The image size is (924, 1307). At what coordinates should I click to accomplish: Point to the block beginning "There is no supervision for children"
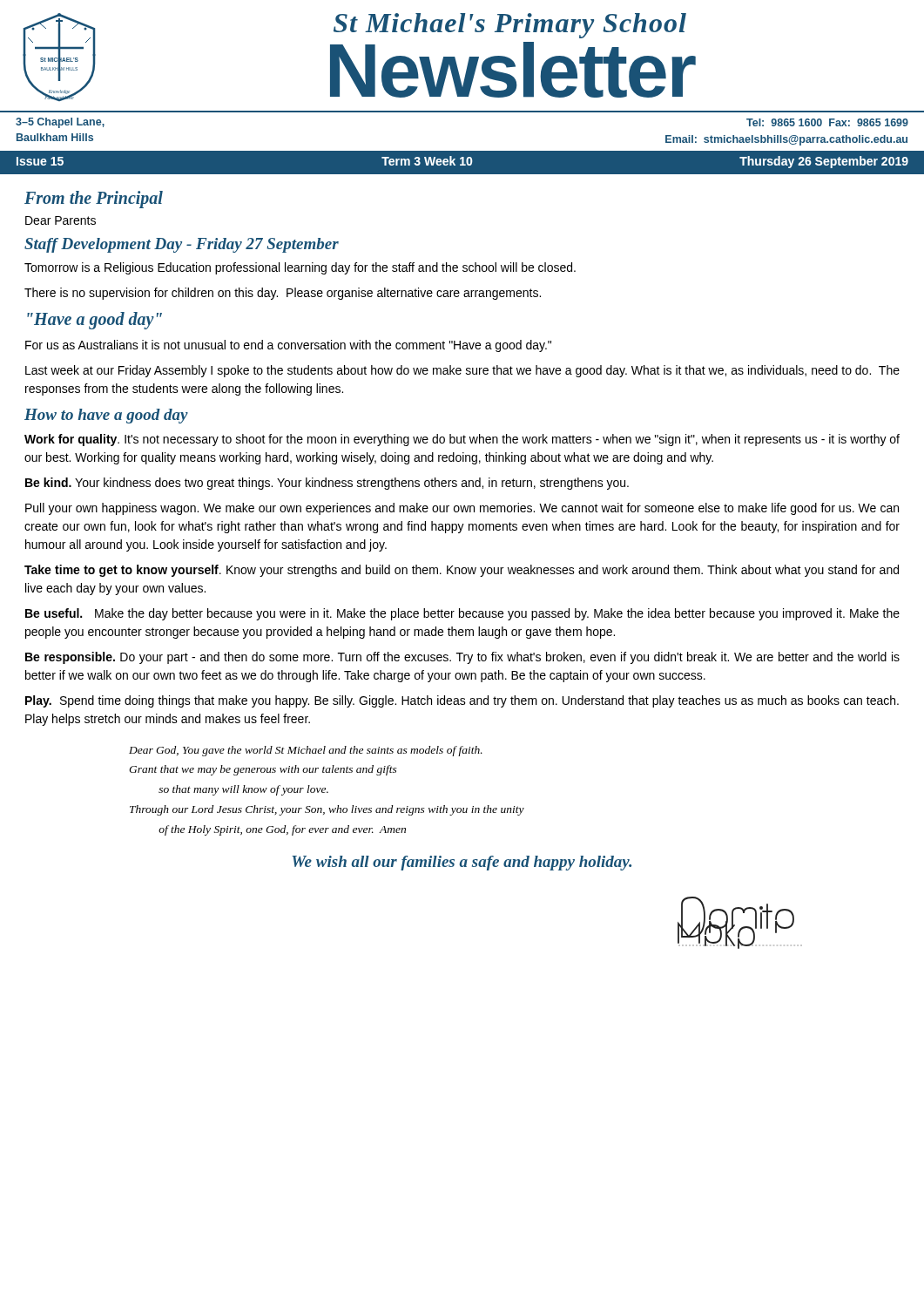coord(283,292)
